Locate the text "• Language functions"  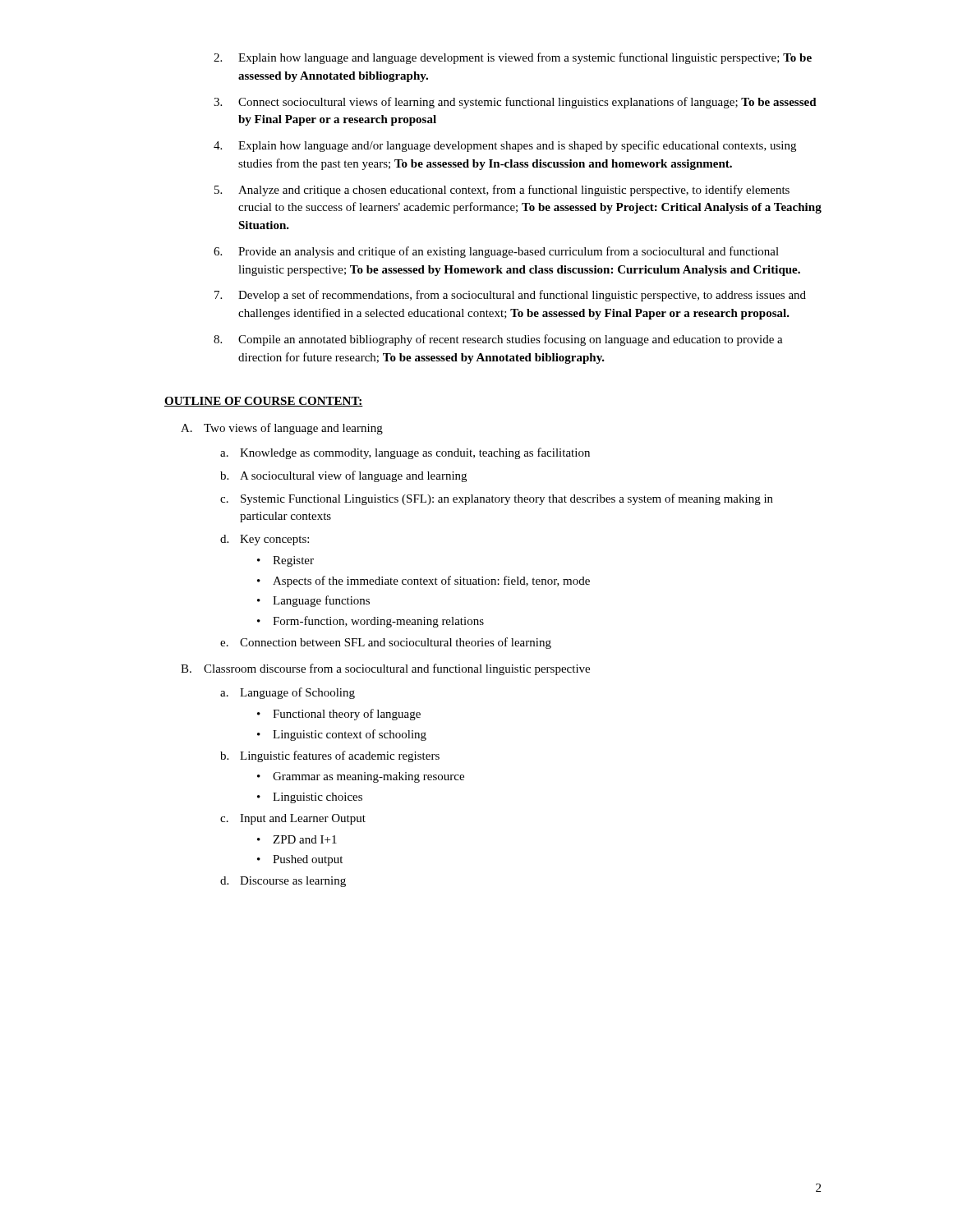(x=313, y=601)
